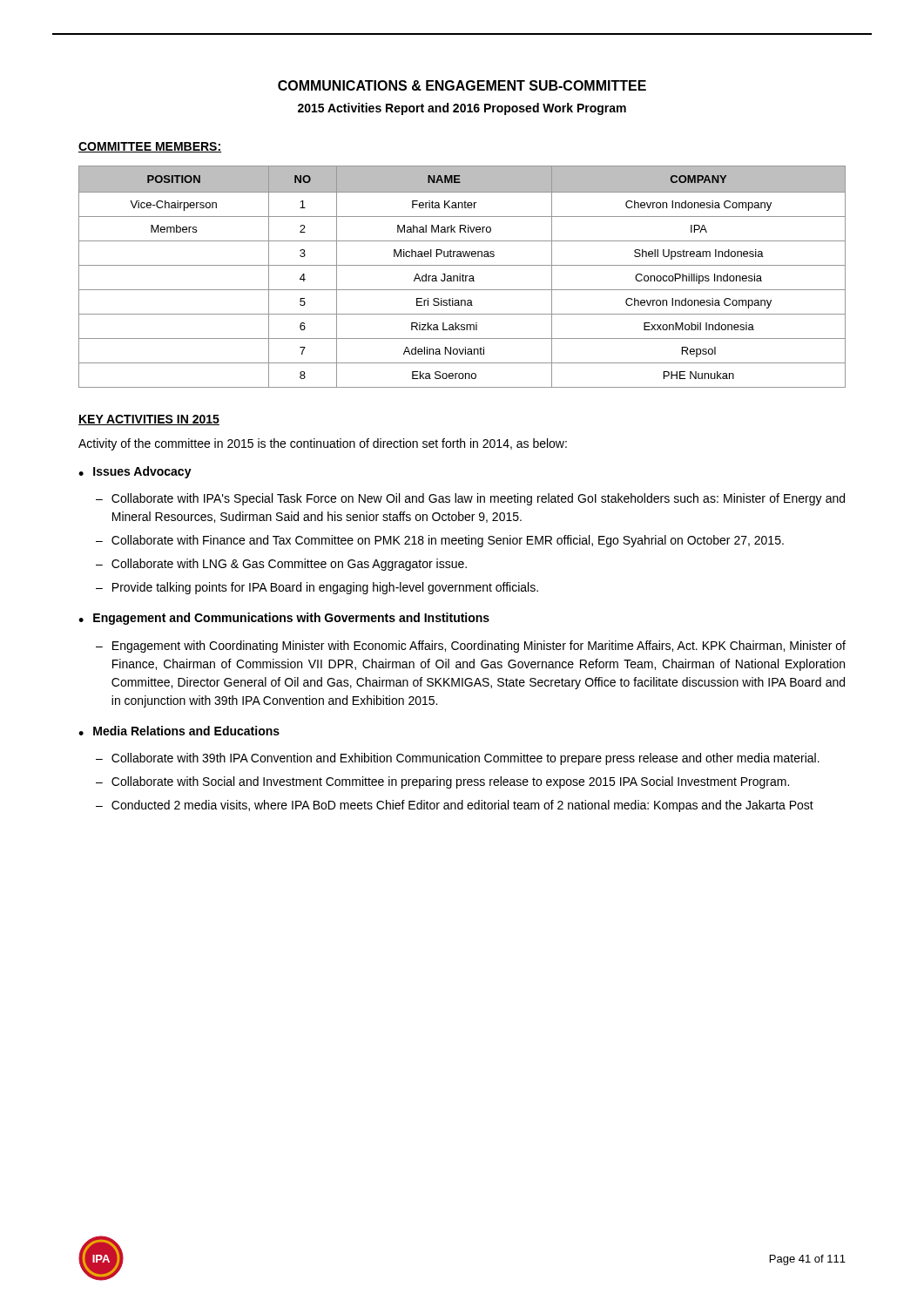Screen dimensions: 1307x924
Task: Locate the block of text that opens with "• Issues Advocacy"
Action: pyautogui.click(x=462, y=531)
